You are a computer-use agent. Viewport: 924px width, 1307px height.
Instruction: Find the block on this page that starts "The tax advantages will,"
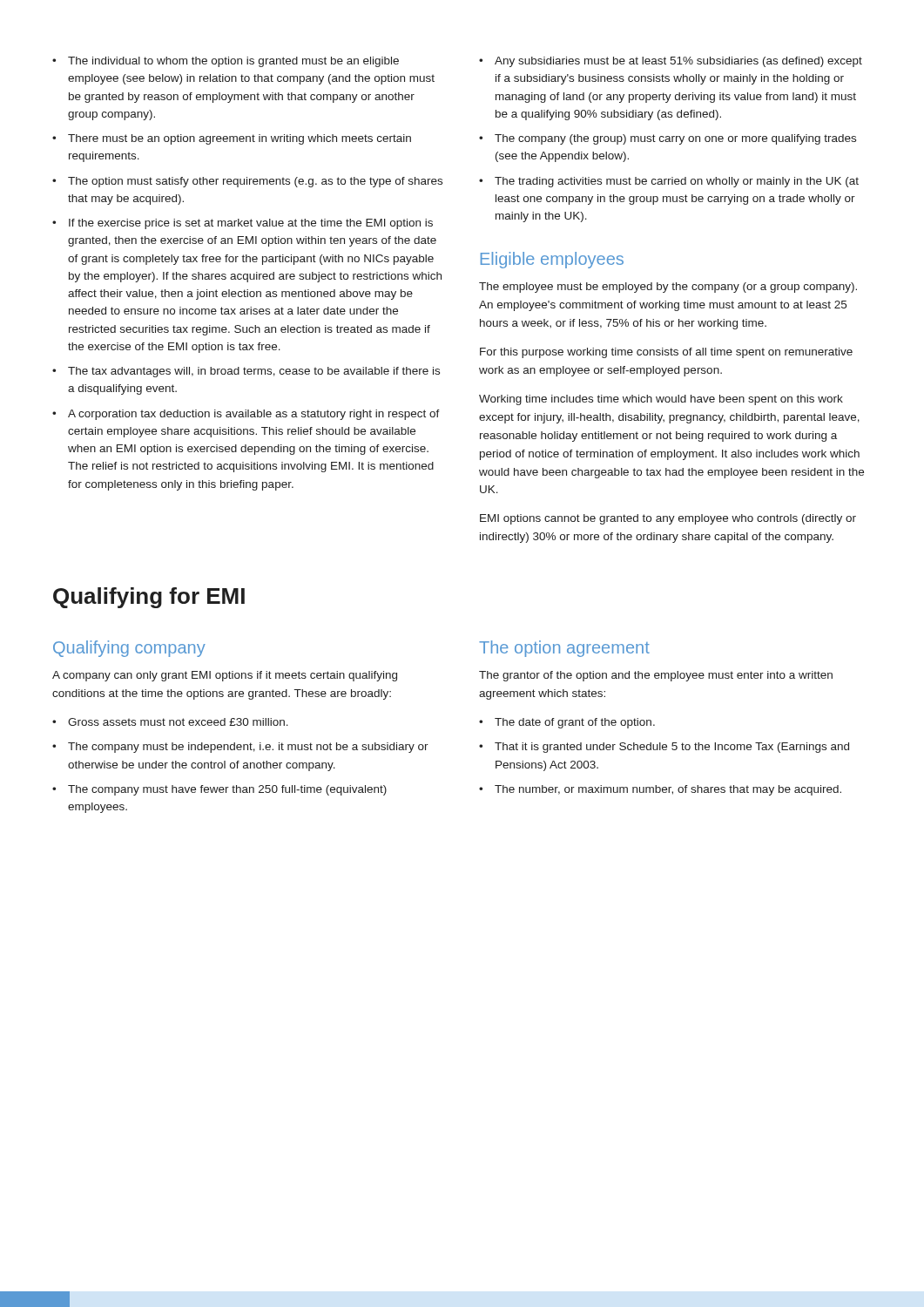[x=254, y=380]
